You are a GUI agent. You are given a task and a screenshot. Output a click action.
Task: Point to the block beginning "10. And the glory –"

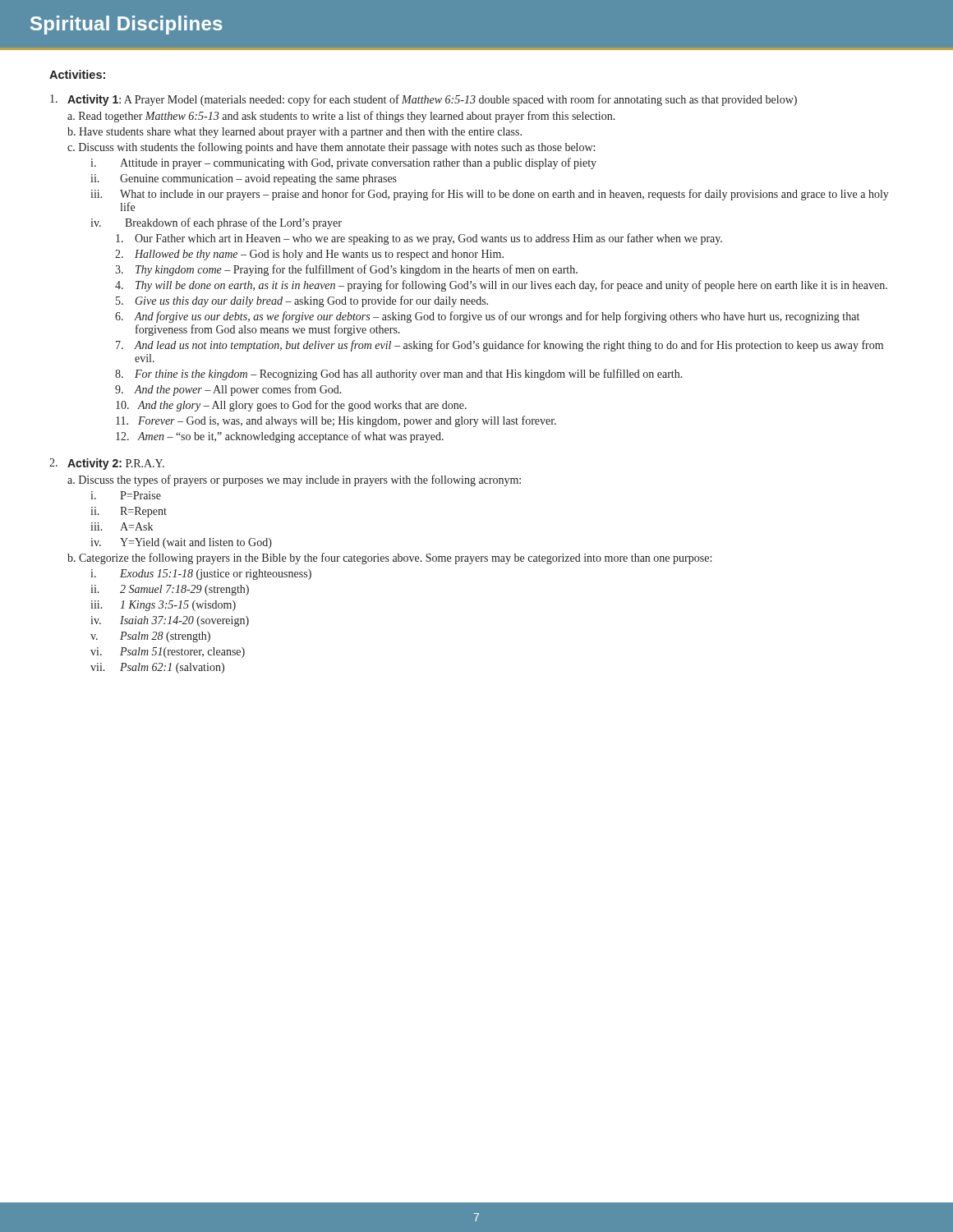(x=291, y=406)
